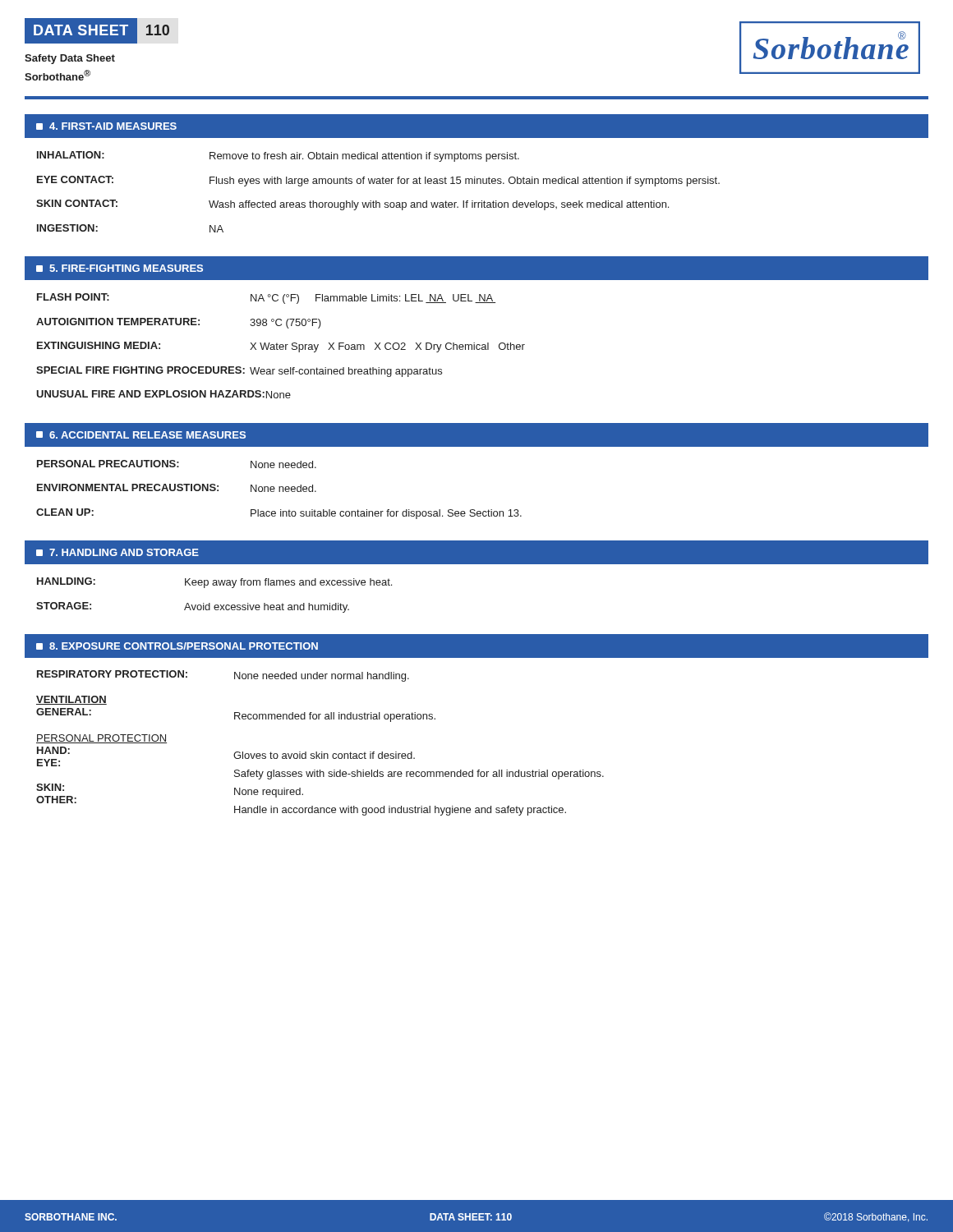Select the logo
This screenshot has height=1232, width=953.
click(830, 49)
